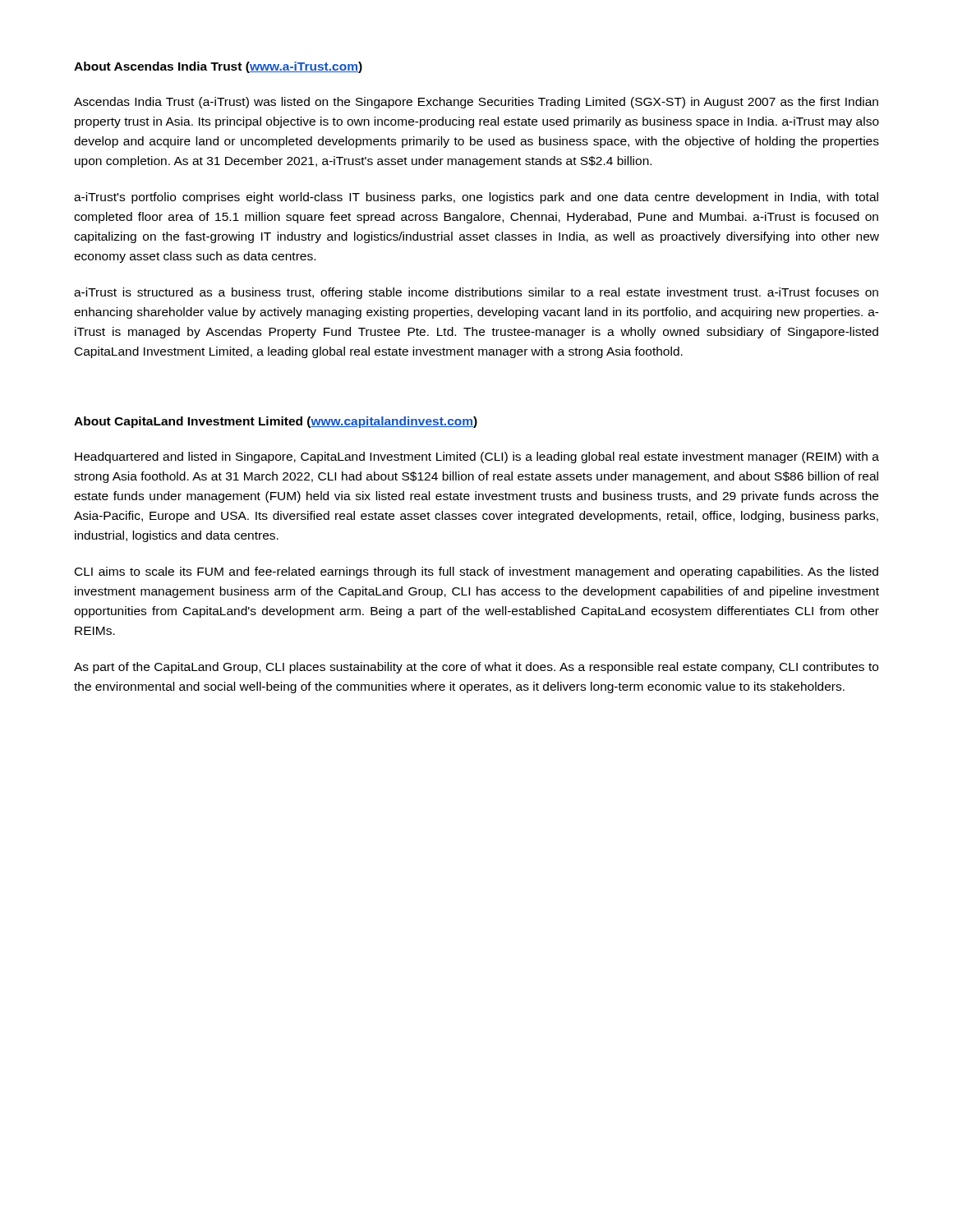
Task: Click on the text block that reads "As part of the CapitaLand"
Action: [x=476, y=676]
